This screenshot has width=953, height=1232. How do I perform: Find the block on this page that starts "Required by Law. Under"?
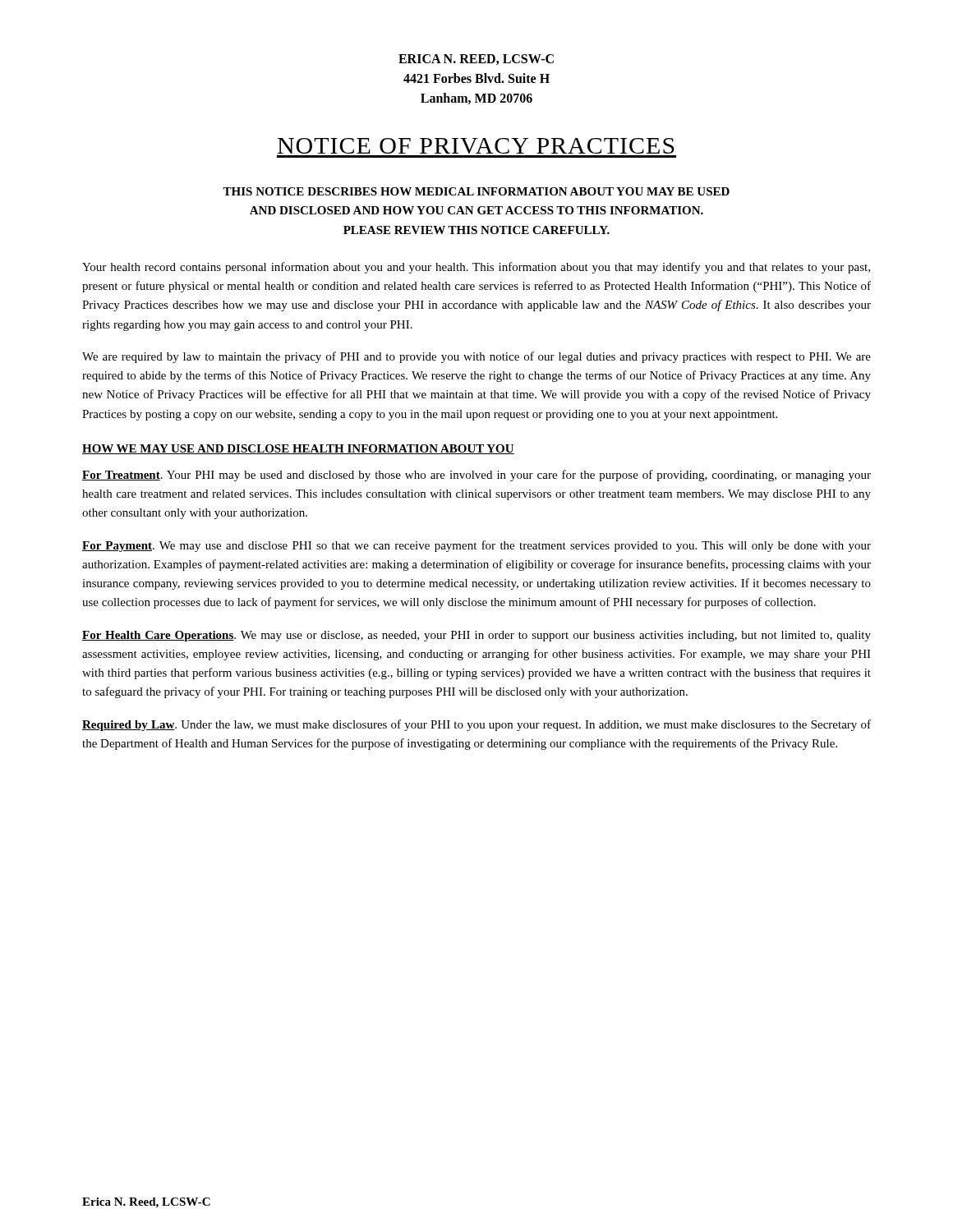[x=476, y=734]
